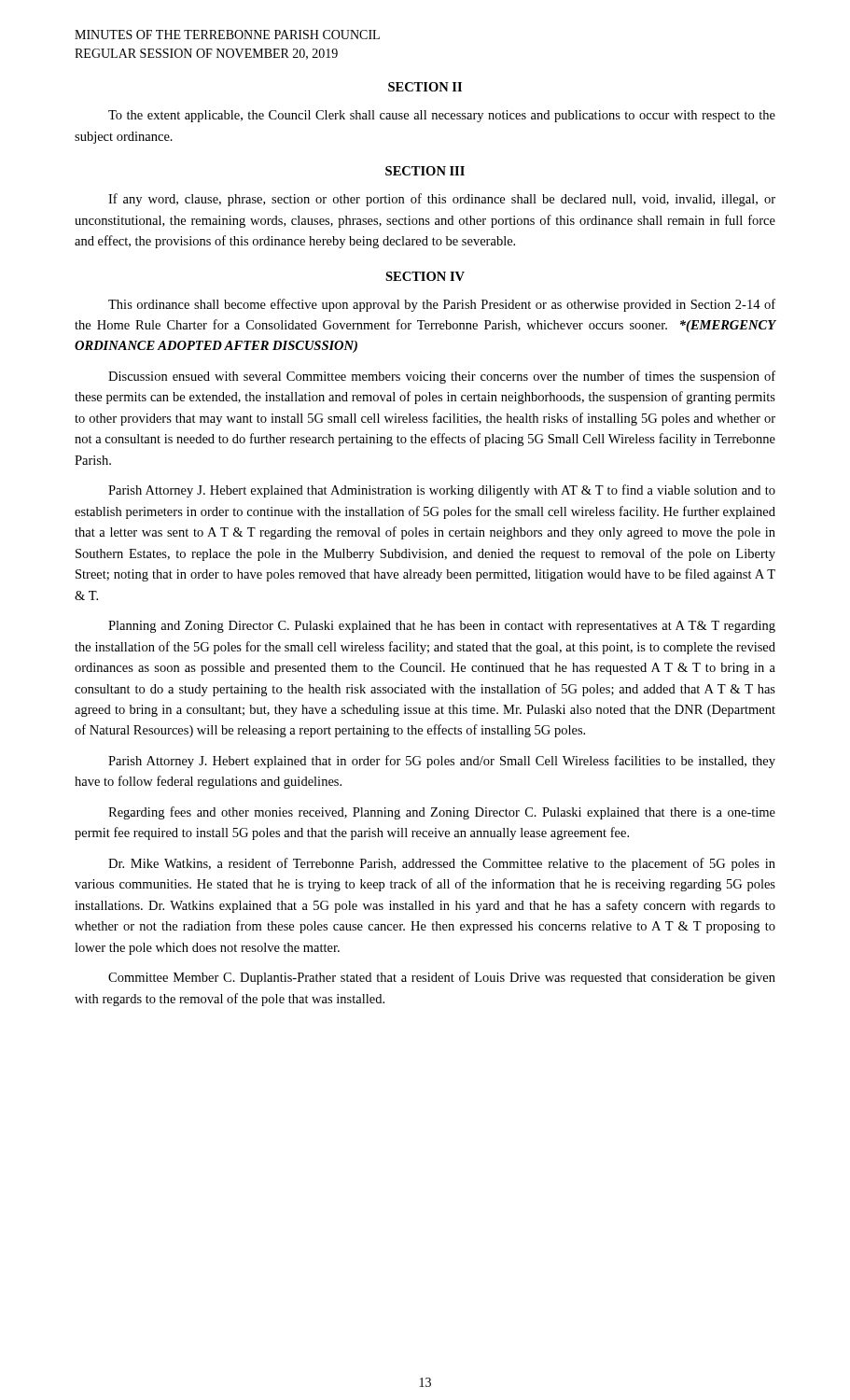Viewport: 850px width, 1400px height.
Task: Where does it say "SECTION IV"?
Action: (x=425, y=276)
